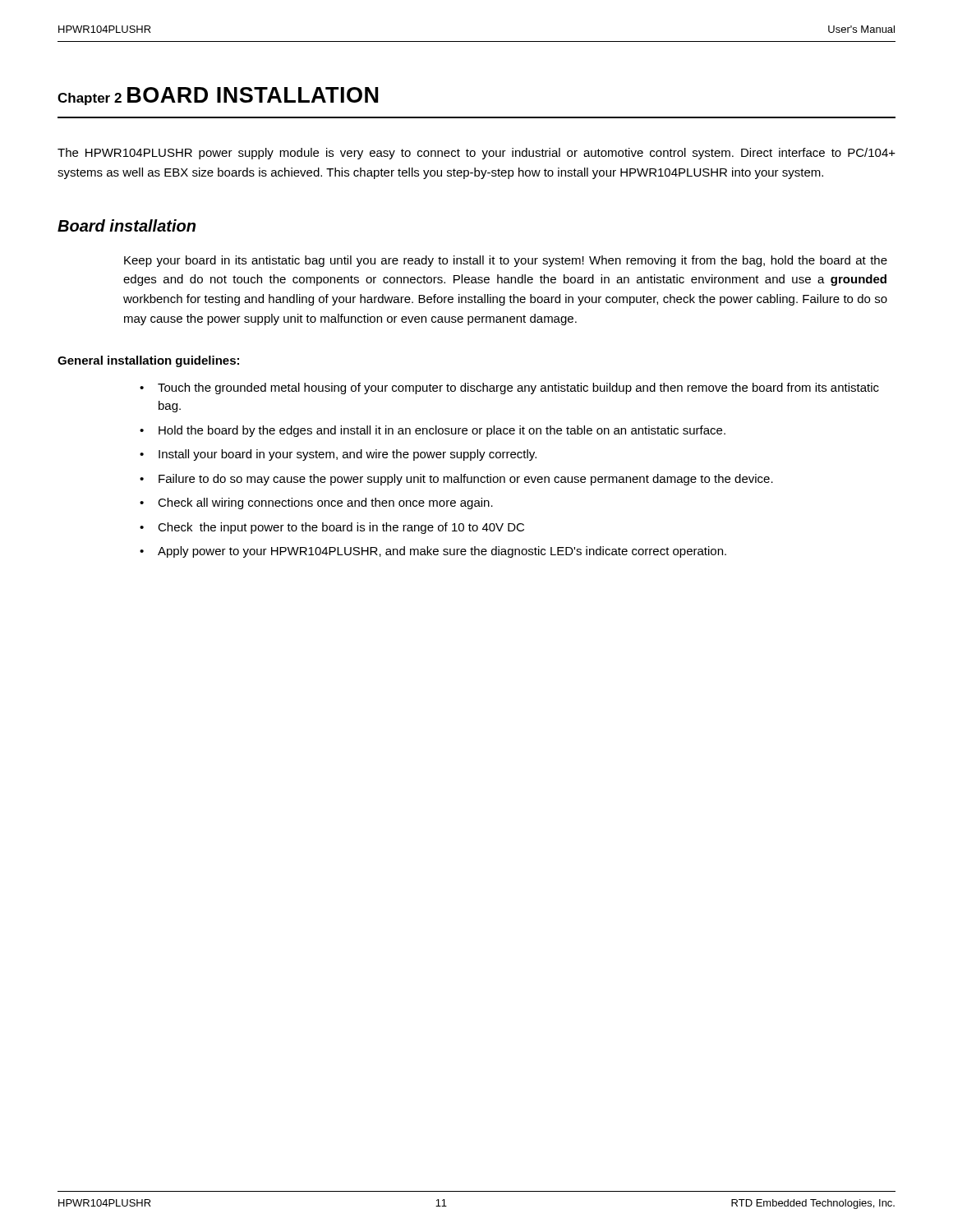Click on the text starting "• Check the input power to the board"

332,527
